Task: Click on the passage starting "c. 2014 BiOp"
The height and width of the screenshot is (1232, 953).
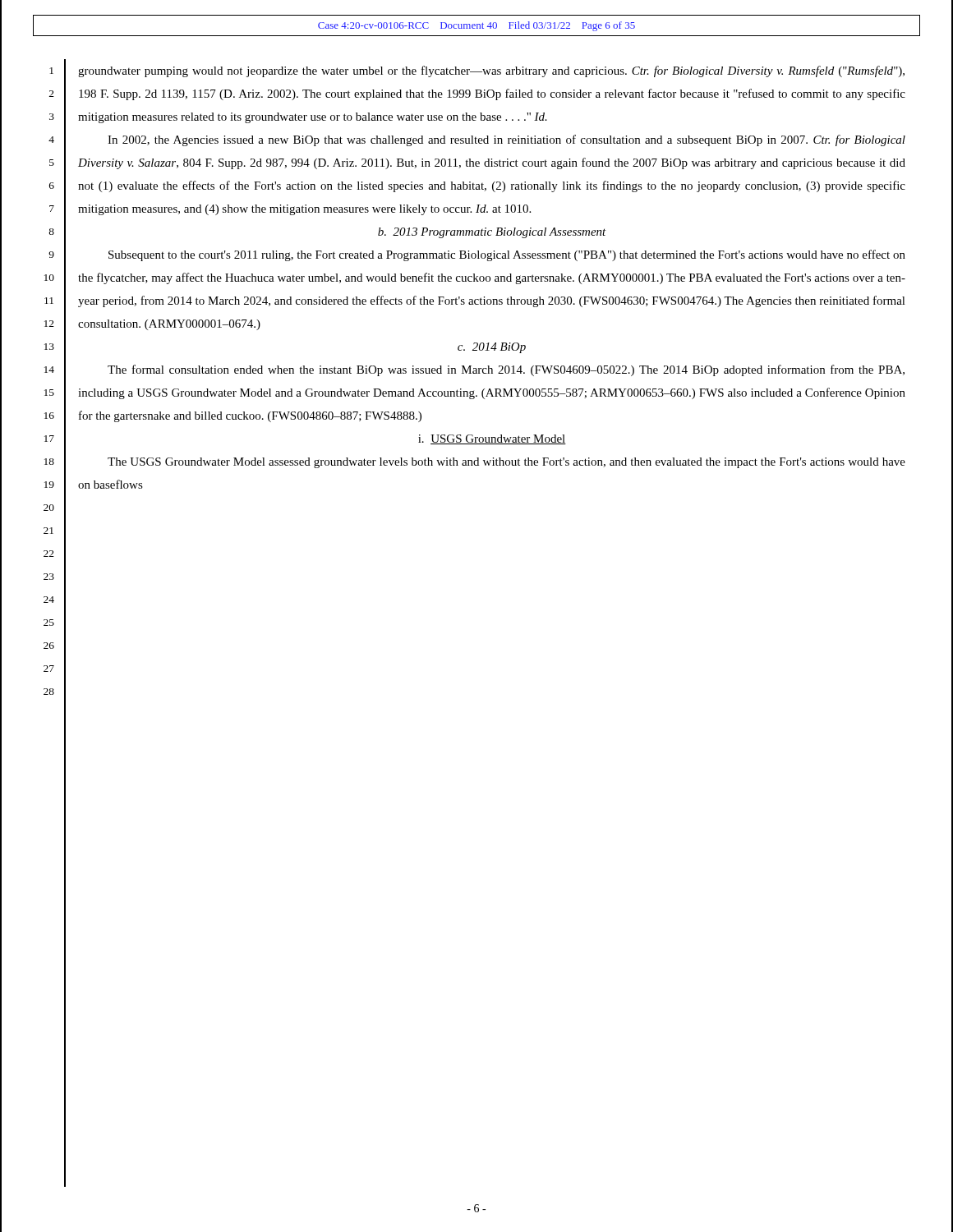Action: [492, 347]
